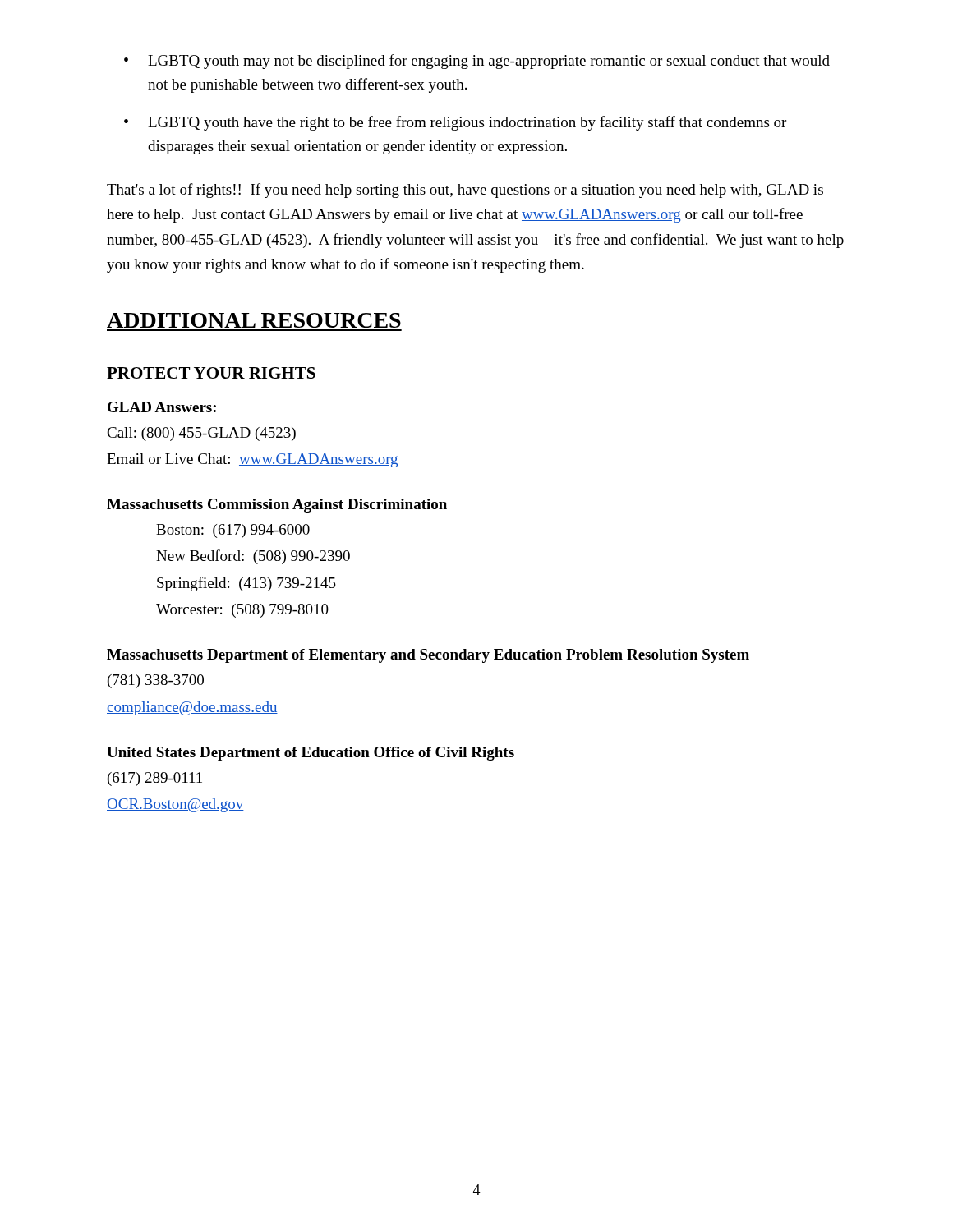Select the text block starting "• LGBTQ youth have the"
Viewport: 953px width, 1232px height.
[x=485, y=134]
